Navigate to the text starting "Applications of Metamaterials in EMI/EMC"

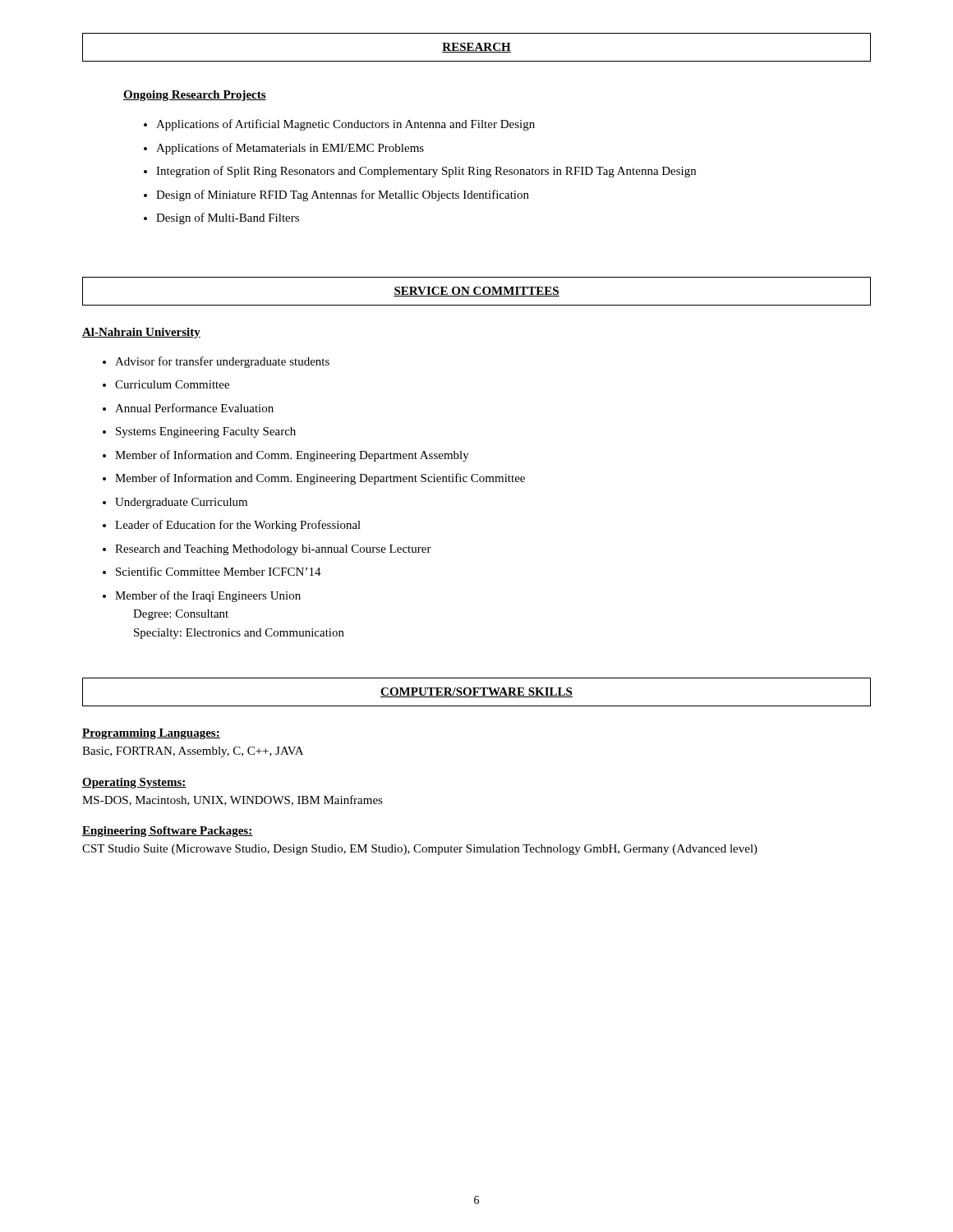click(x=290, y=147)
